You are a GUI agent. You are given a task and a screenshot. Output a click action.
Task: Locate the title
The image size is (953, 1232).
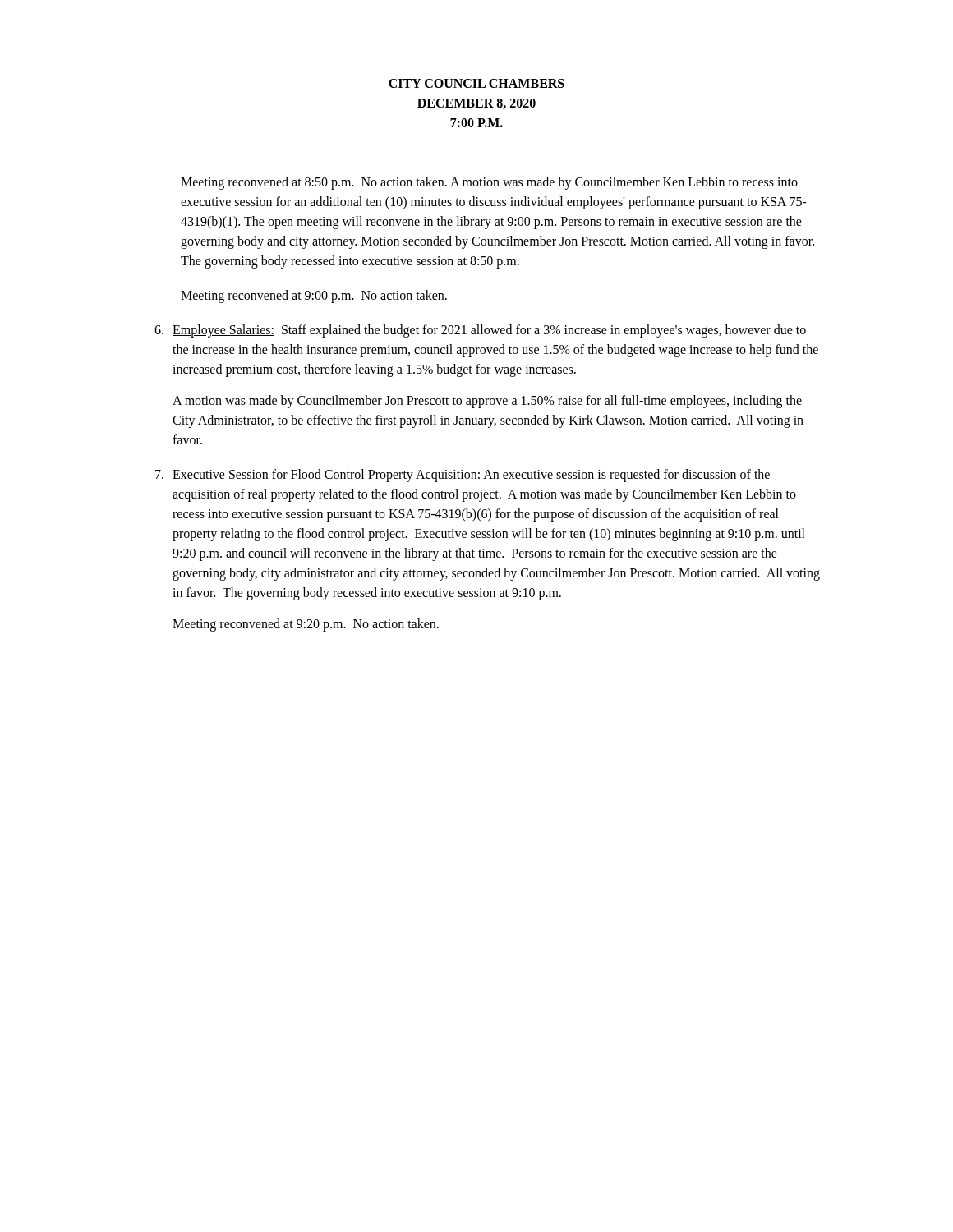point(476,103)
